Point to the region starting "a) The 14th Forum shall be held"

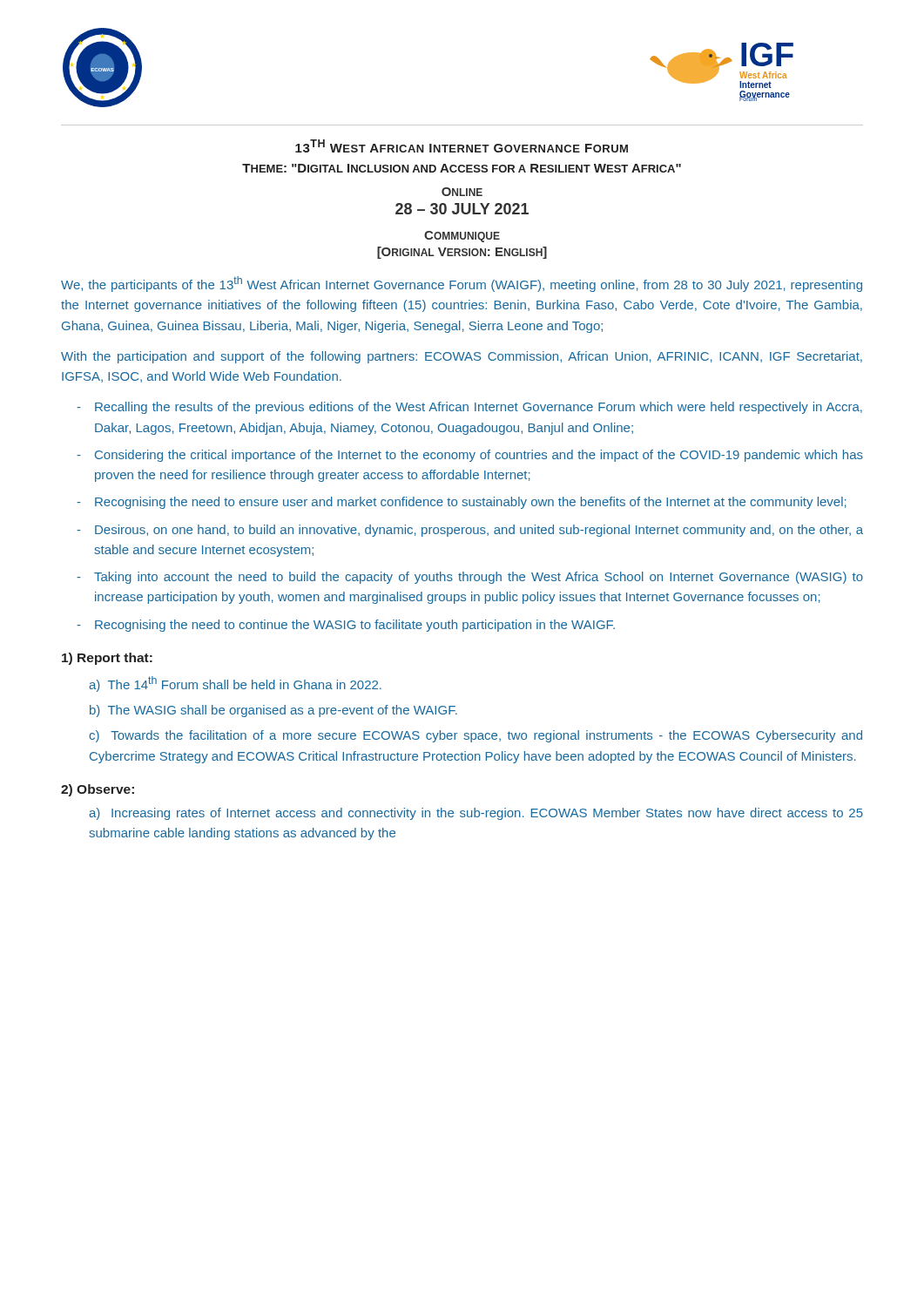pyautogui.click(x=236, y=683)
